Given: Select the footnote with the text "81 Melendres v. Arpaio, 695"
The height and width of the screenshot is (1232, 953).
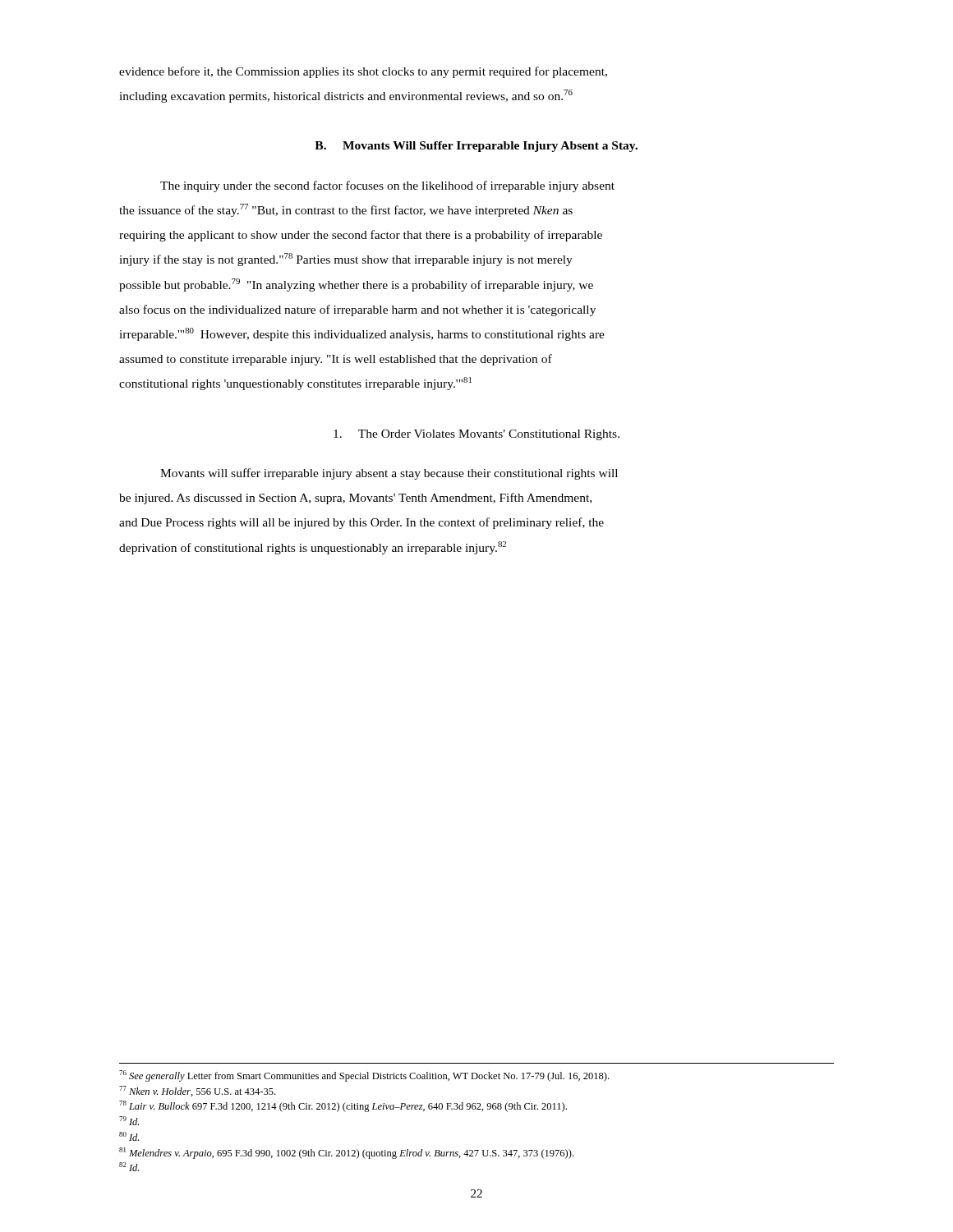Looking at the screenshot, I should pos(476,1153).
